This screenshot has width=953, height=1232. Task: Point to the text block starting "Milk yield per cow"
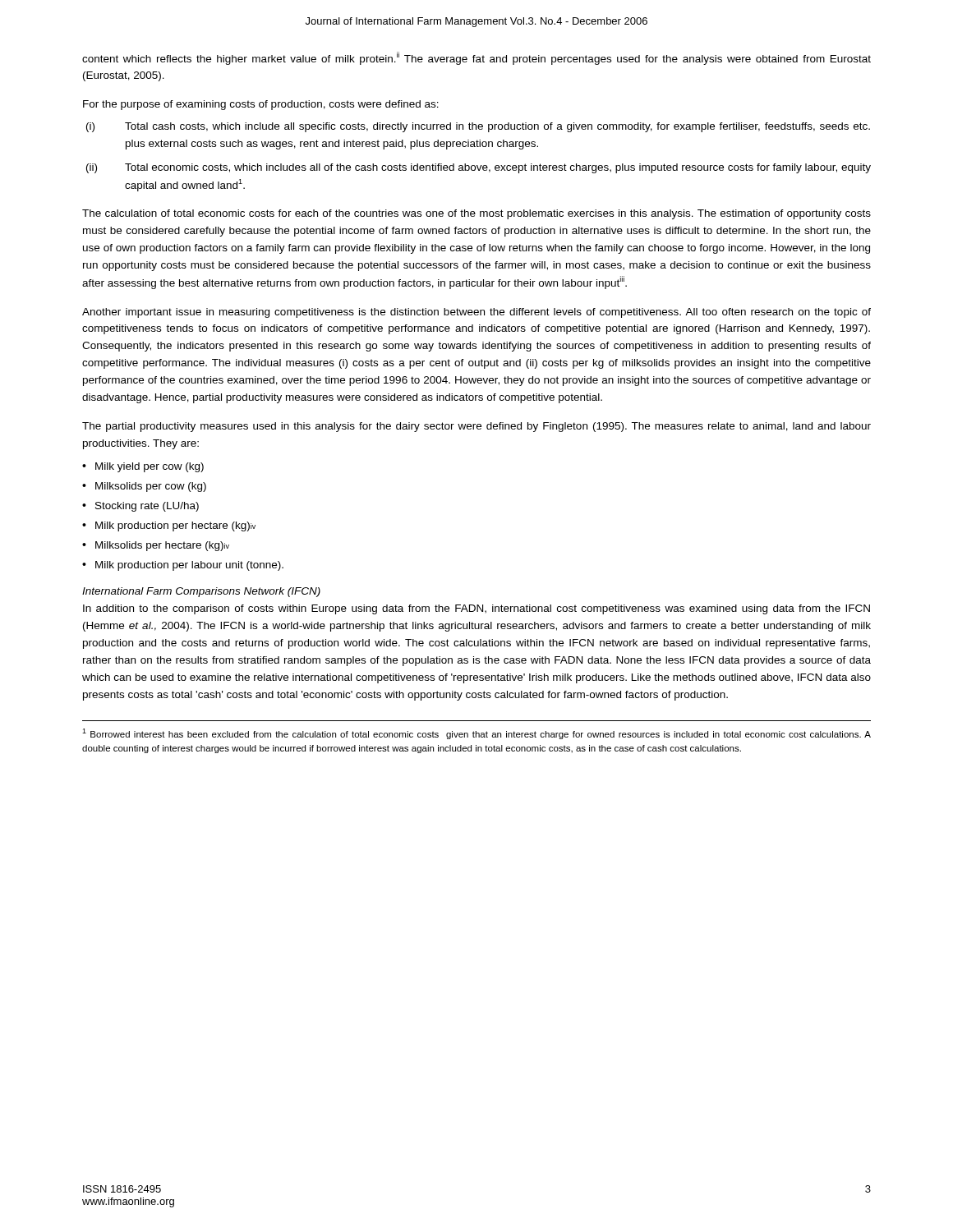(x=149, y=466)
